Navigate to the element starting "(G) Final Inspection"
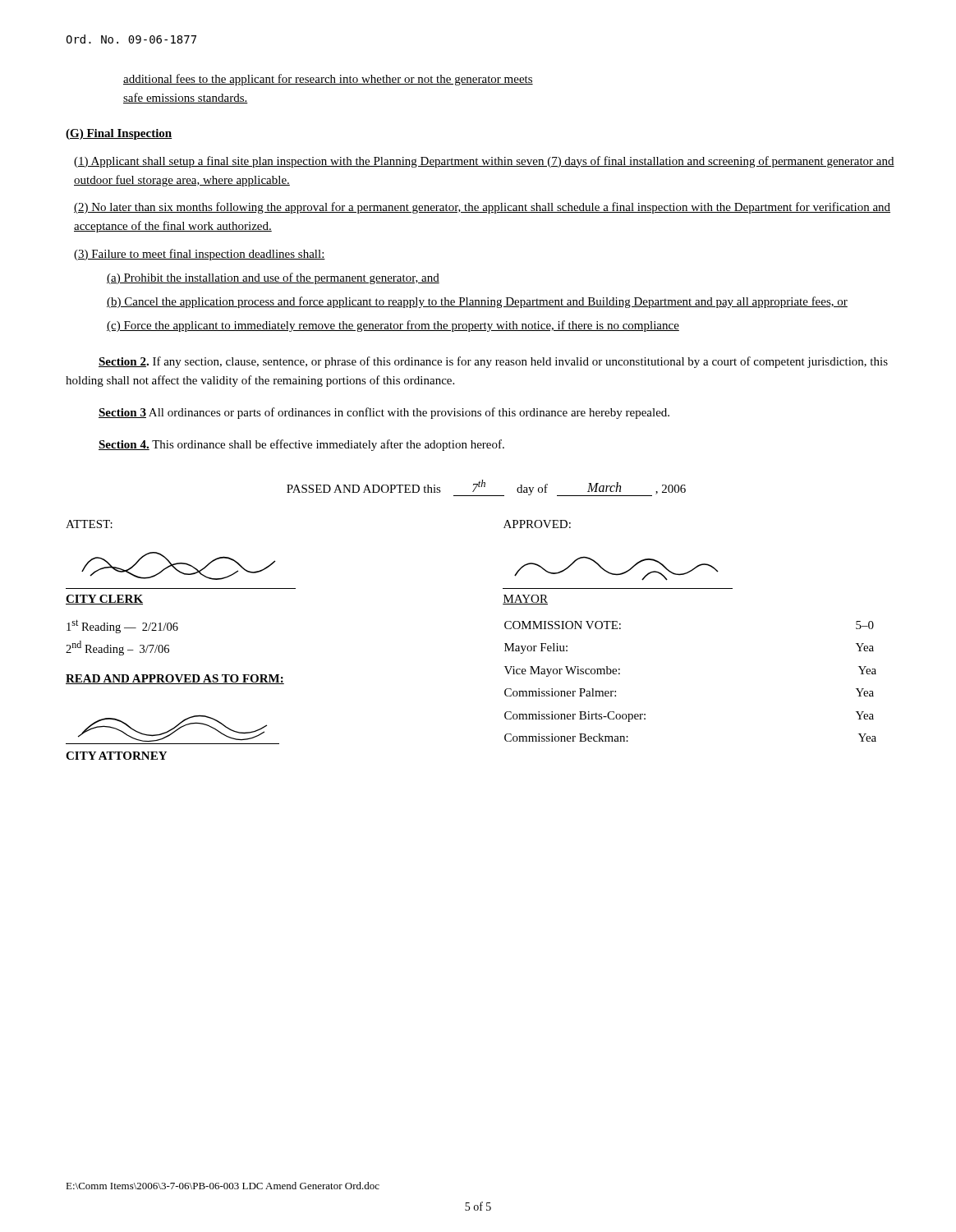956x1232 pixels. tap(119, 133)
